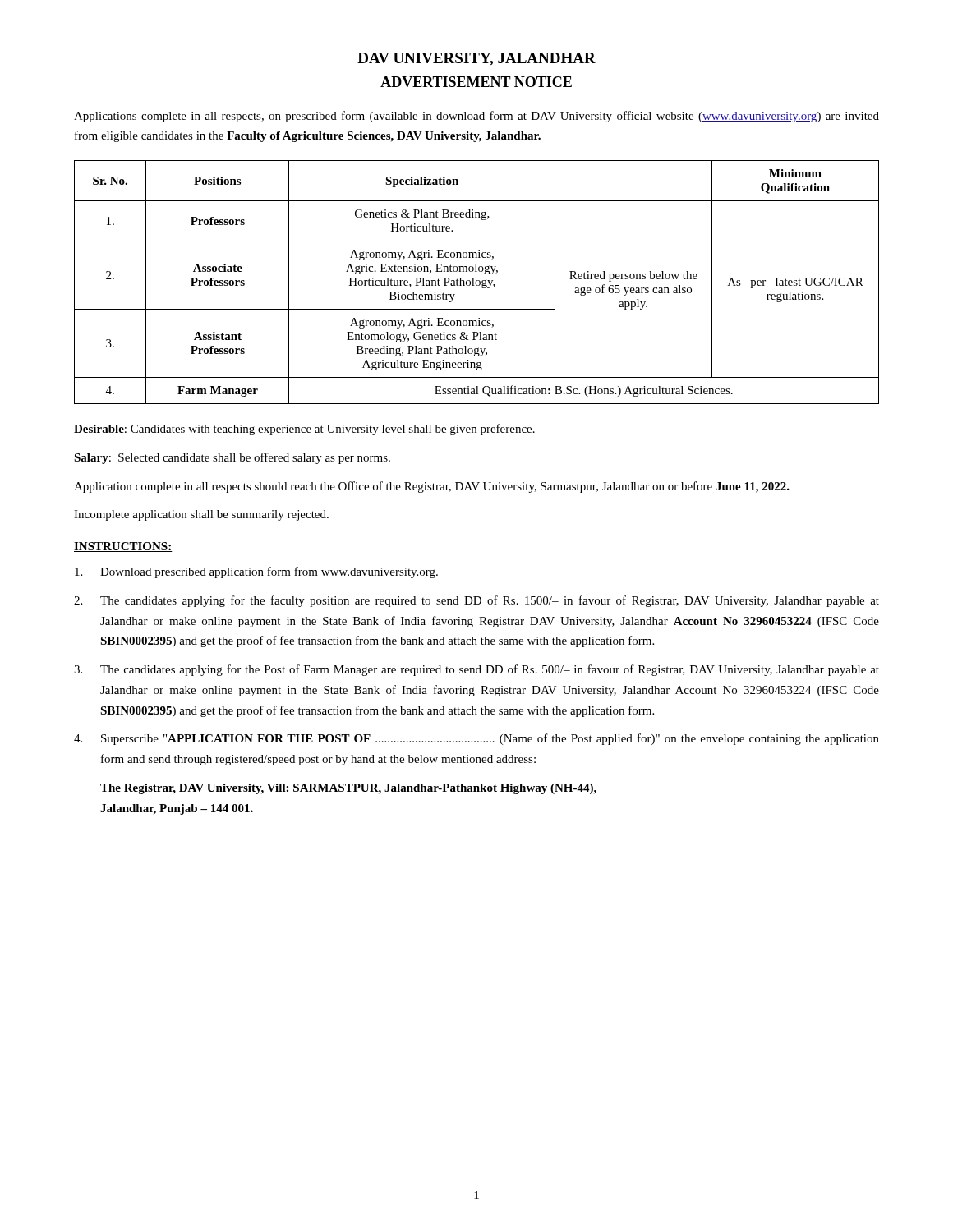Select the text starting "2. The candidates applying"
Image resolution: width=953 pixels, height=1232 pixels.
[x=476, y=621]
